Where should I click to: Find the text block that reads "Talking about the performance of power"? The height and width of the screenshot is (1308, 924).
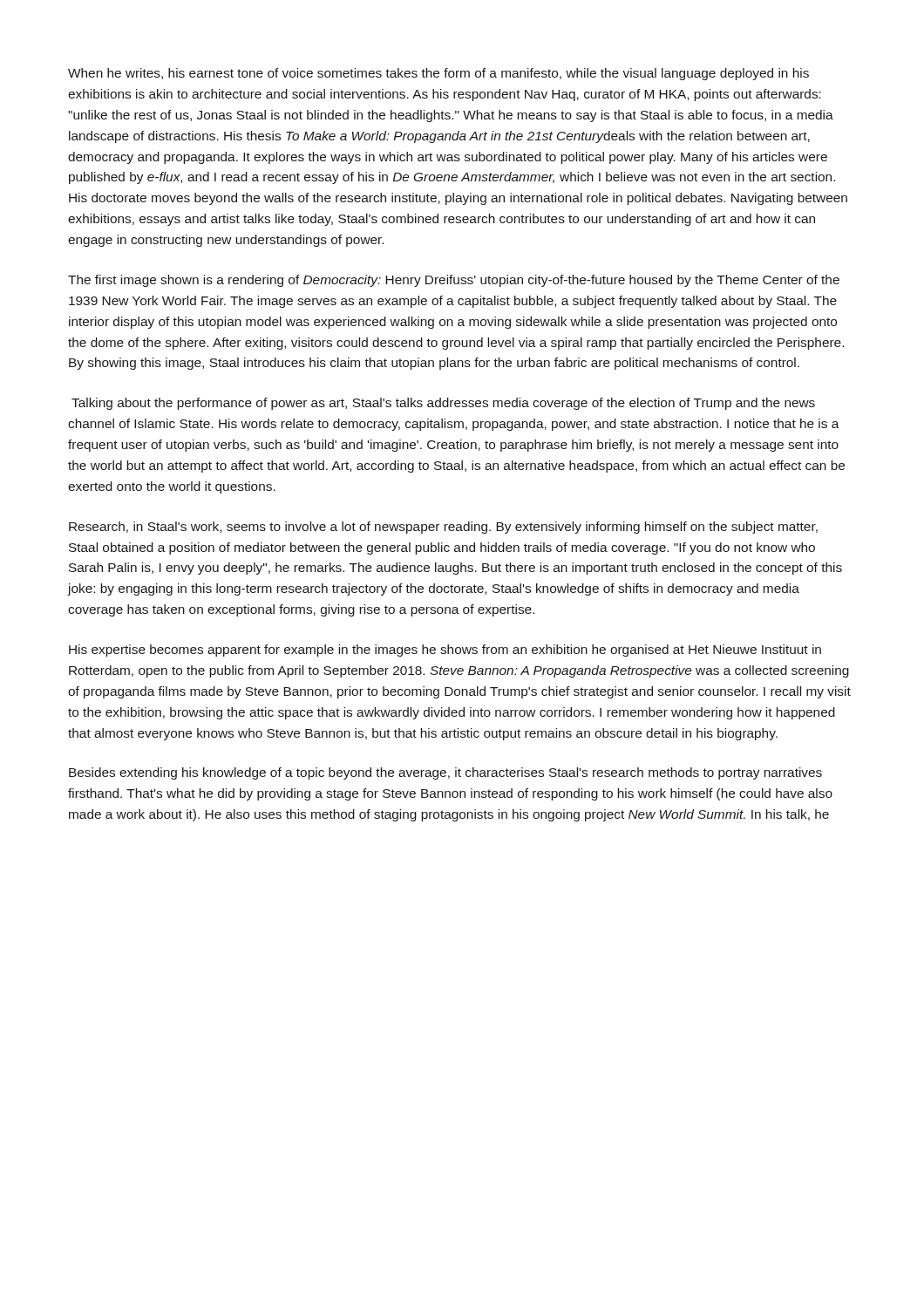pyautogui.click(x=457, y=444)
